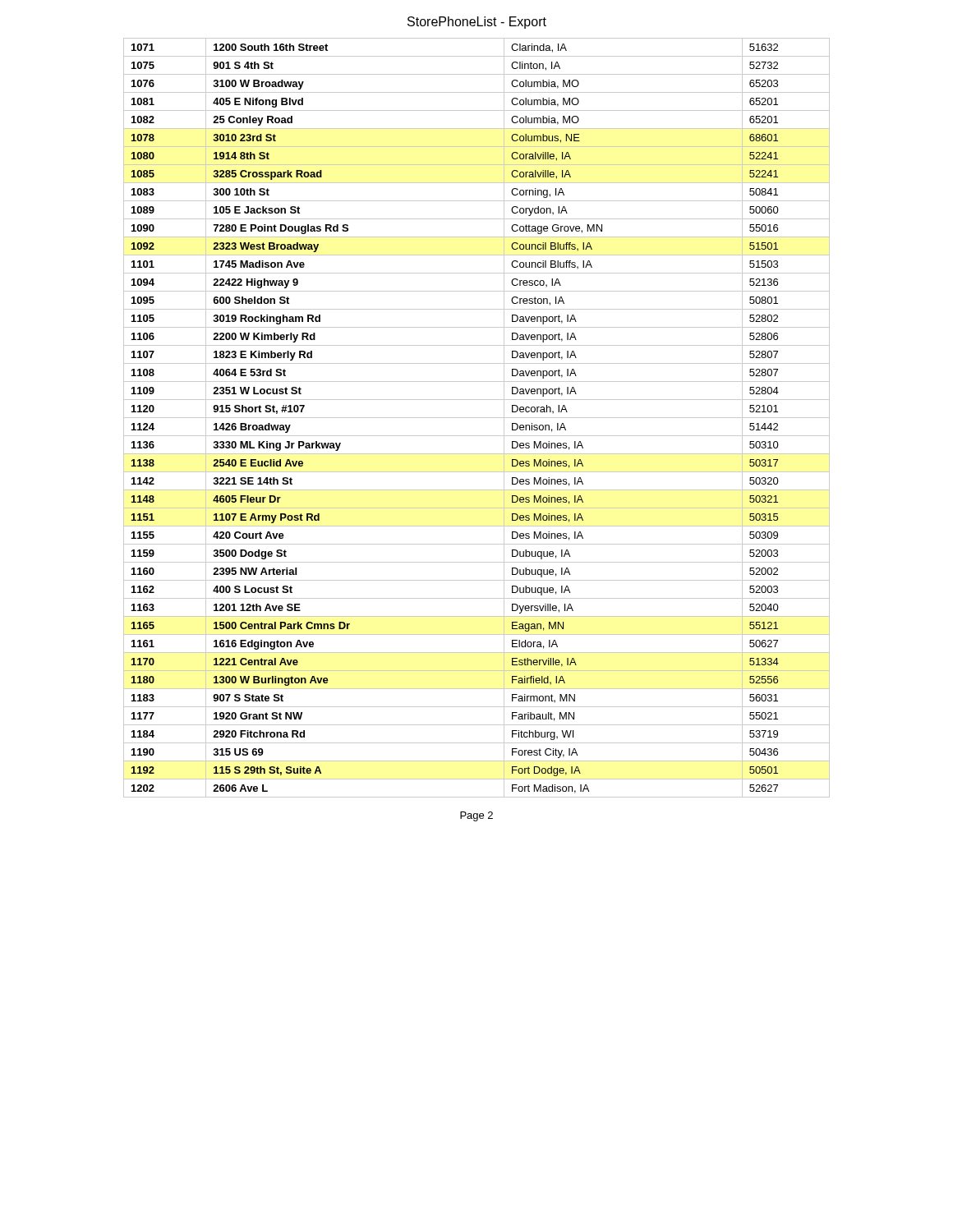Locate the table with the text "Davenport, IA"
This screenshot has width=953, height=1232.
(x=476, y=418)
